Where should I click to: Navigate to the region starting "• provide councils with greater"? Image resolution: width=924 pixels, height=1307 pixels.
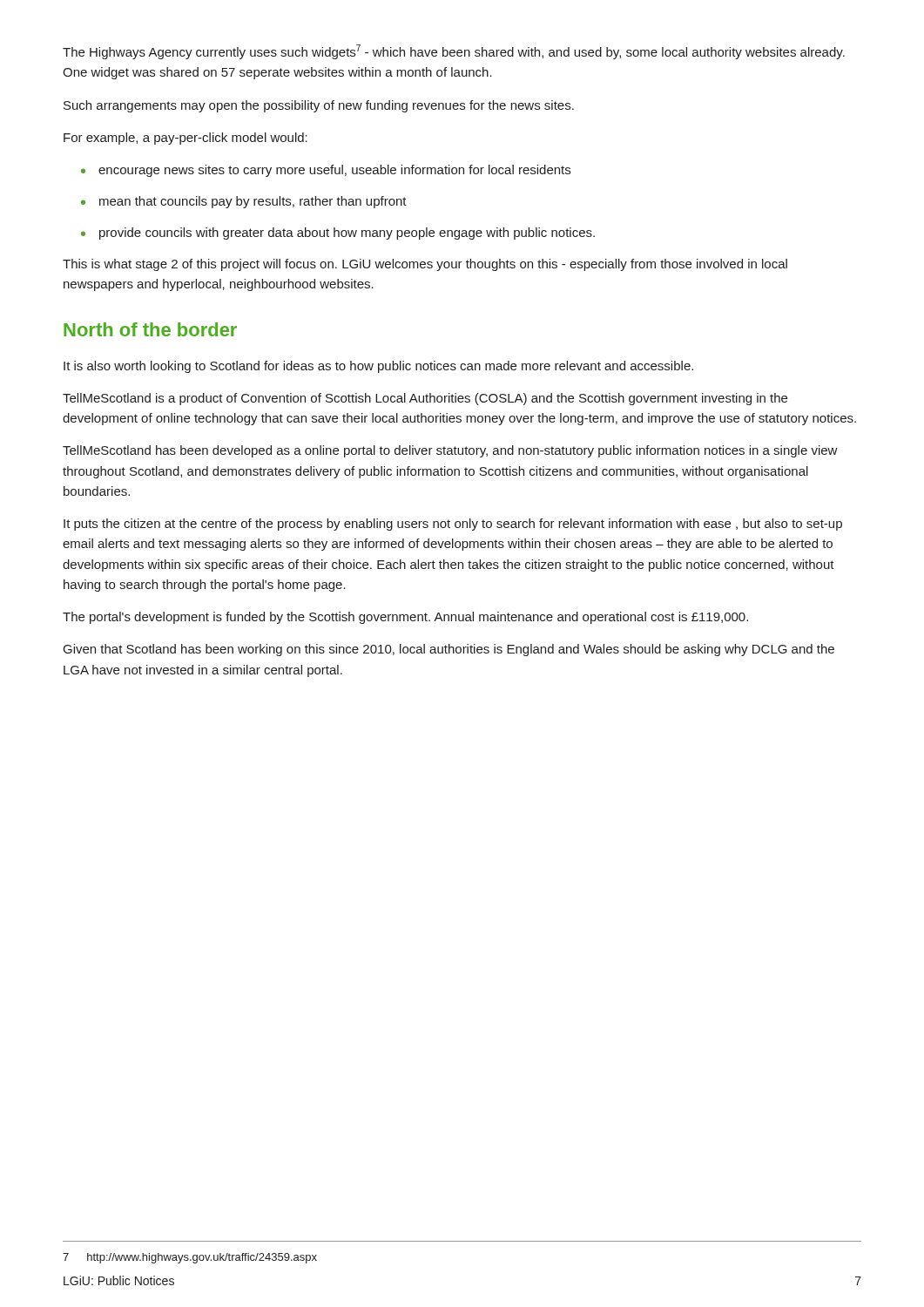338,233
